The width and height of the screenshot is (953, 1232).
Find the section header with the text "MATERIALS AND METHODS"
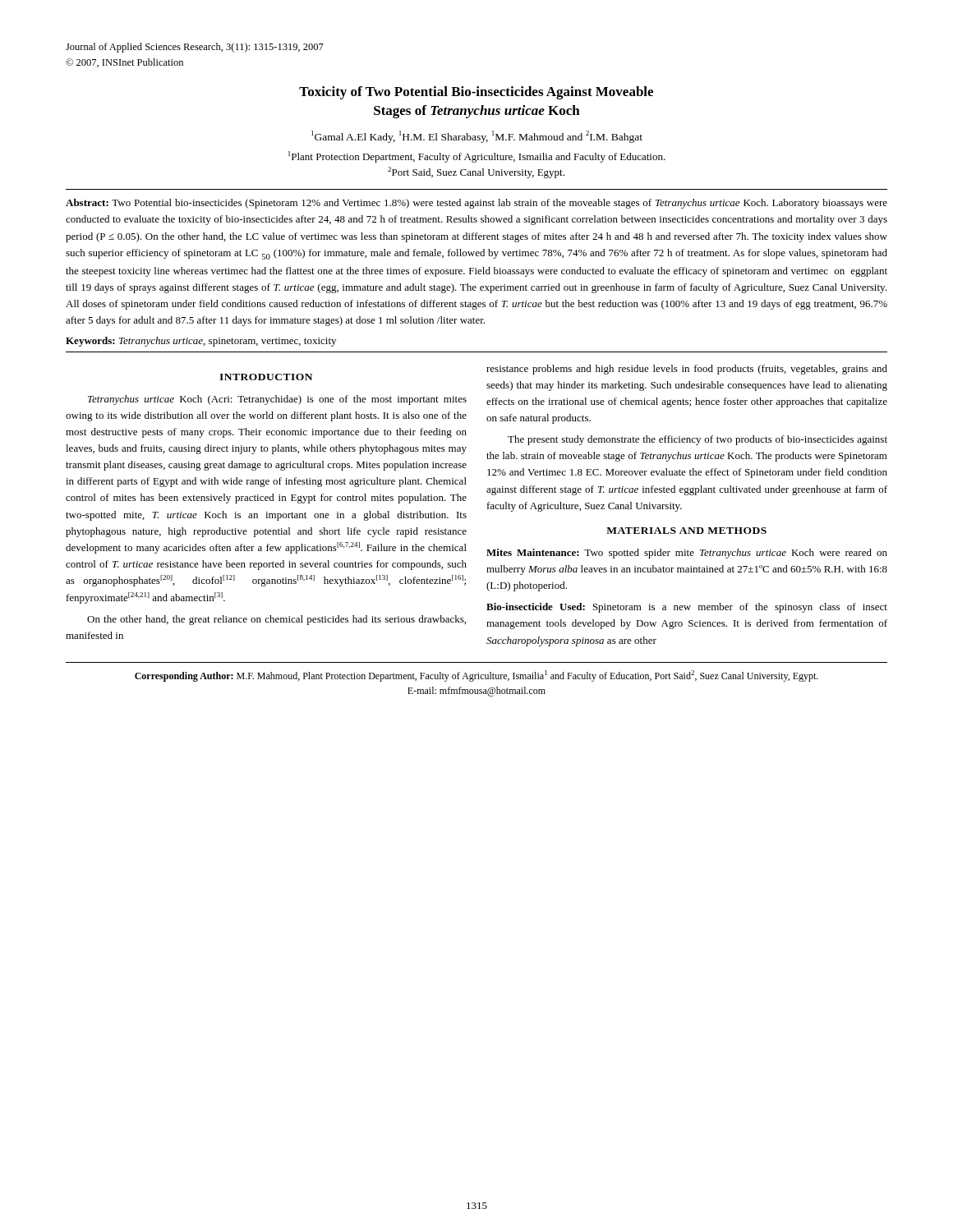tap(687, 530)
